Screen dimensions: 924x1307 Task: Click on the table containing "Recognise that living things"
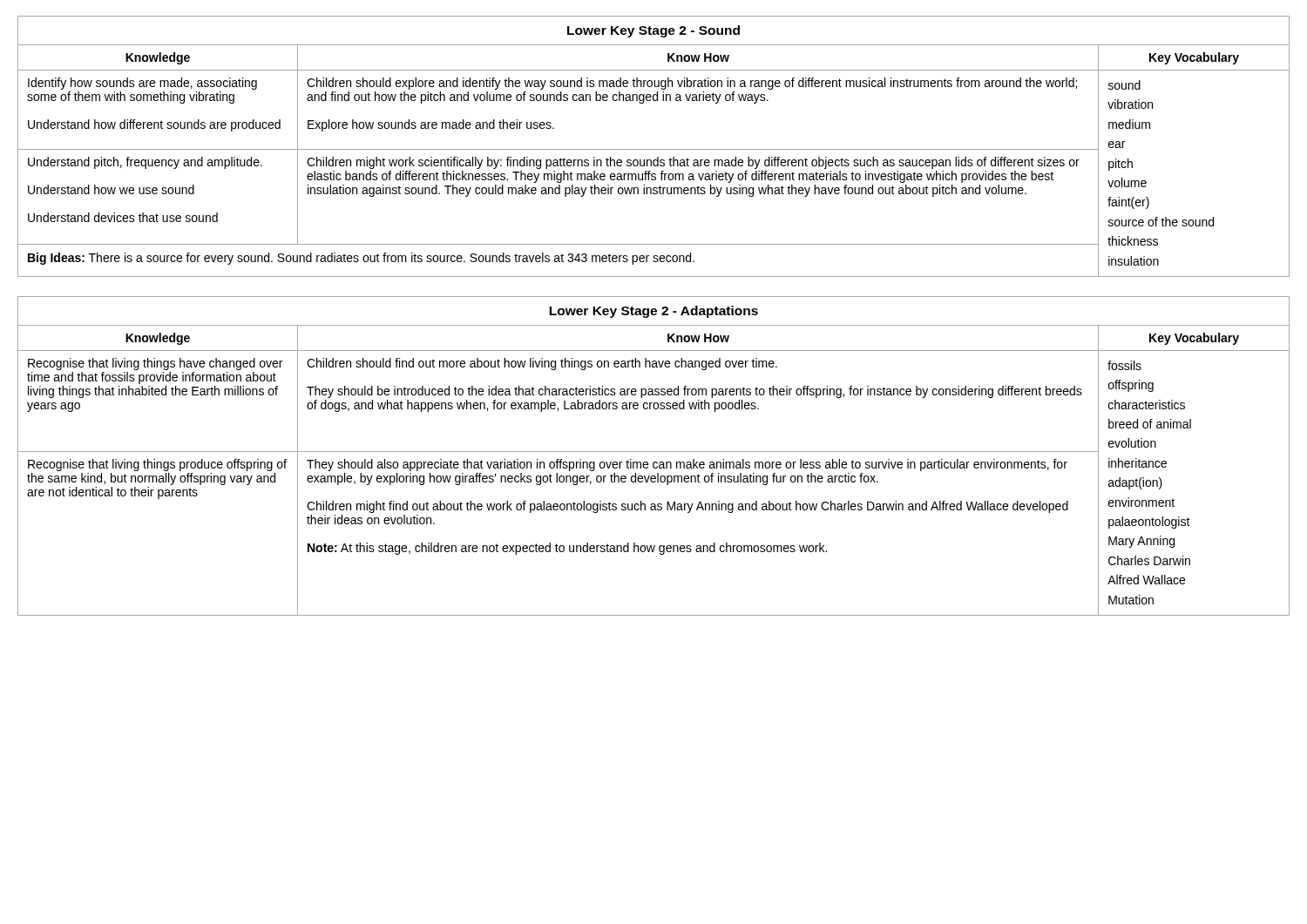tap(654, 456)
